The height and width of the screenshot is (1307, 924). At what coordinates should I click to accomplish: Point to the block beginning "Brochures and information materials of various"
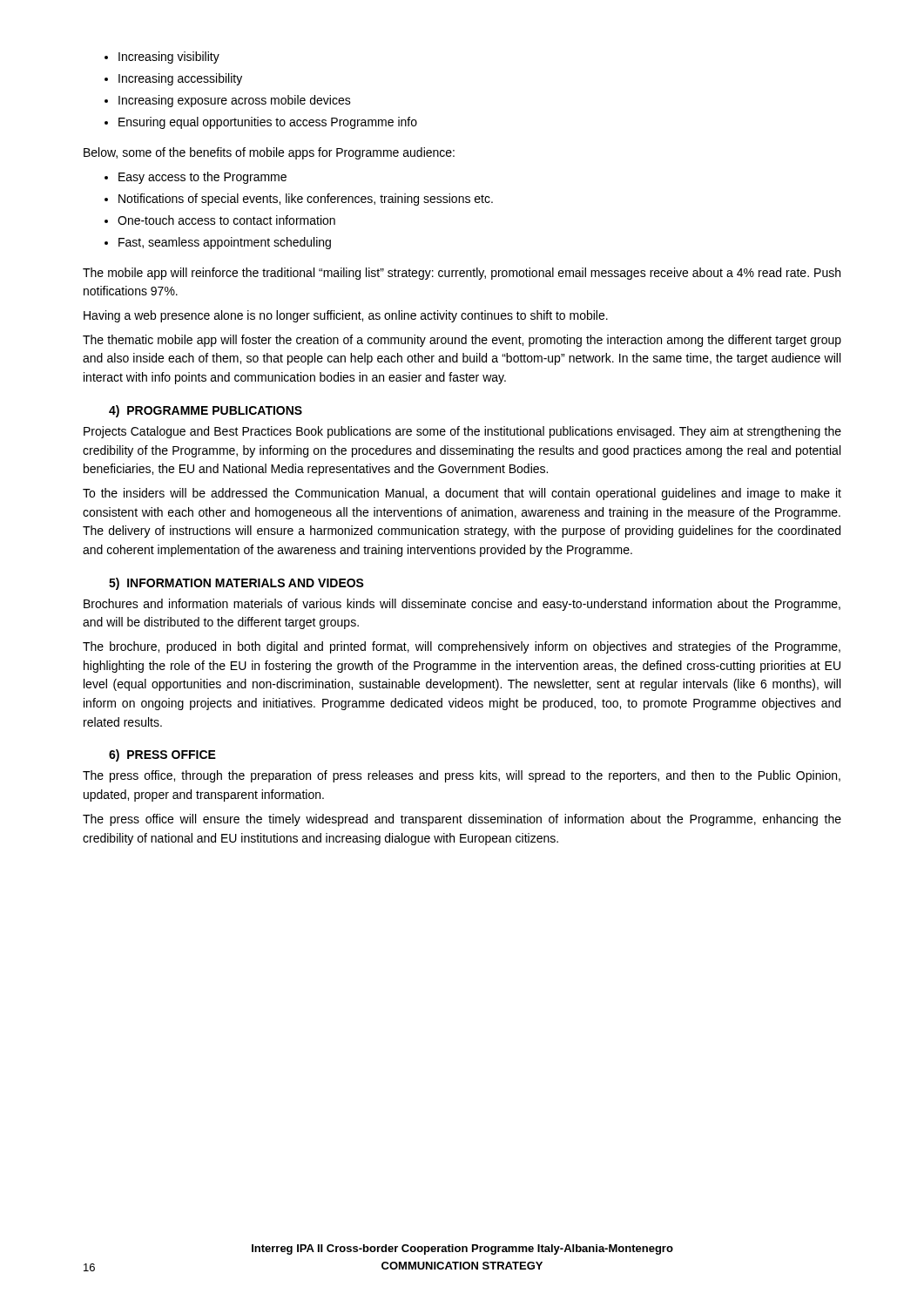pos(462,614)
